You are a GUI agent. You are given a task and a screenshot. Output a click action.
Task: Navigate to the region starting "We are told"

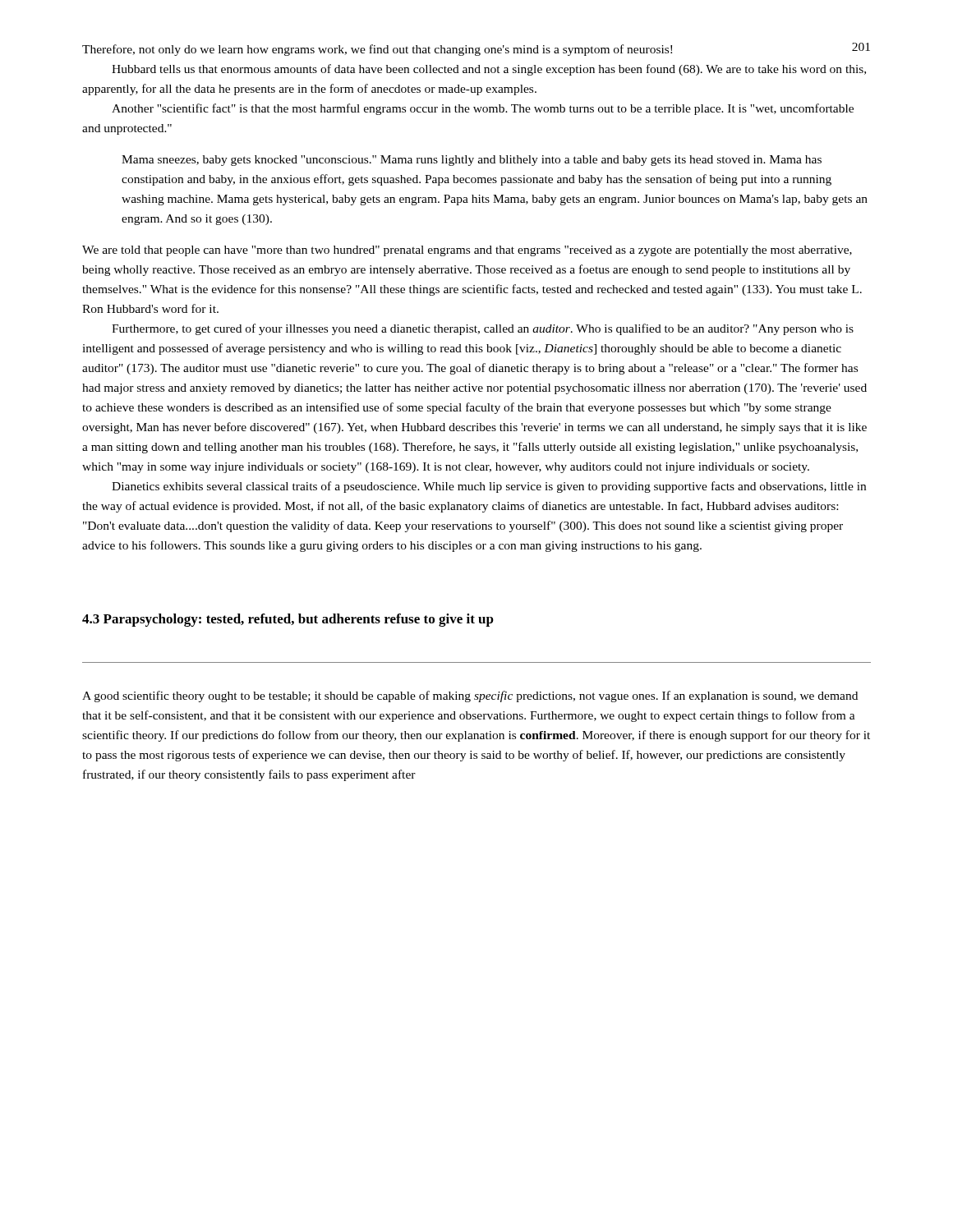coord(472,279)
